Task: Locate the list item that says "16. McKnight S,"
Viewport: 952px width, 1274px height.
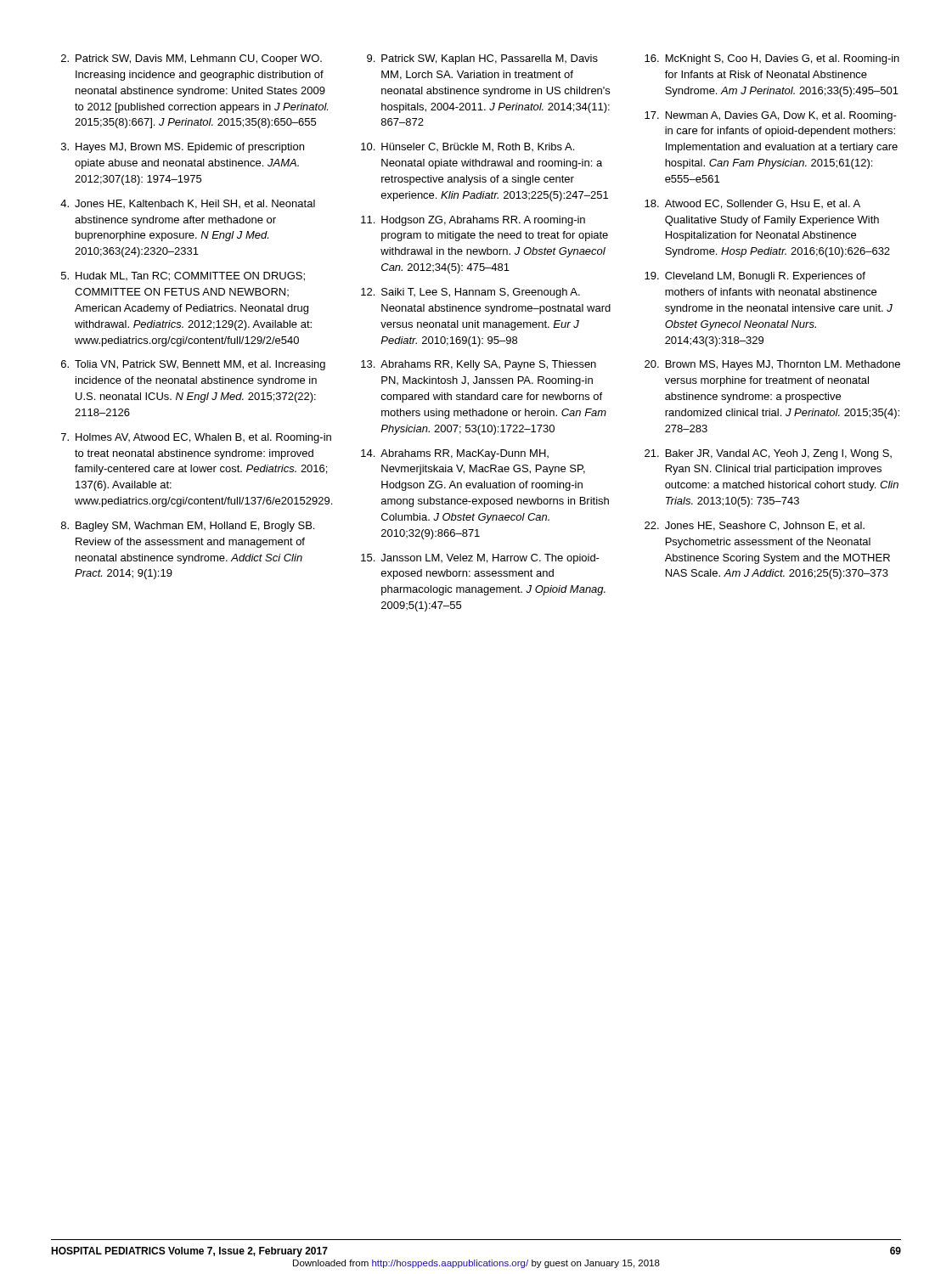Action: (x=771, y=75)
